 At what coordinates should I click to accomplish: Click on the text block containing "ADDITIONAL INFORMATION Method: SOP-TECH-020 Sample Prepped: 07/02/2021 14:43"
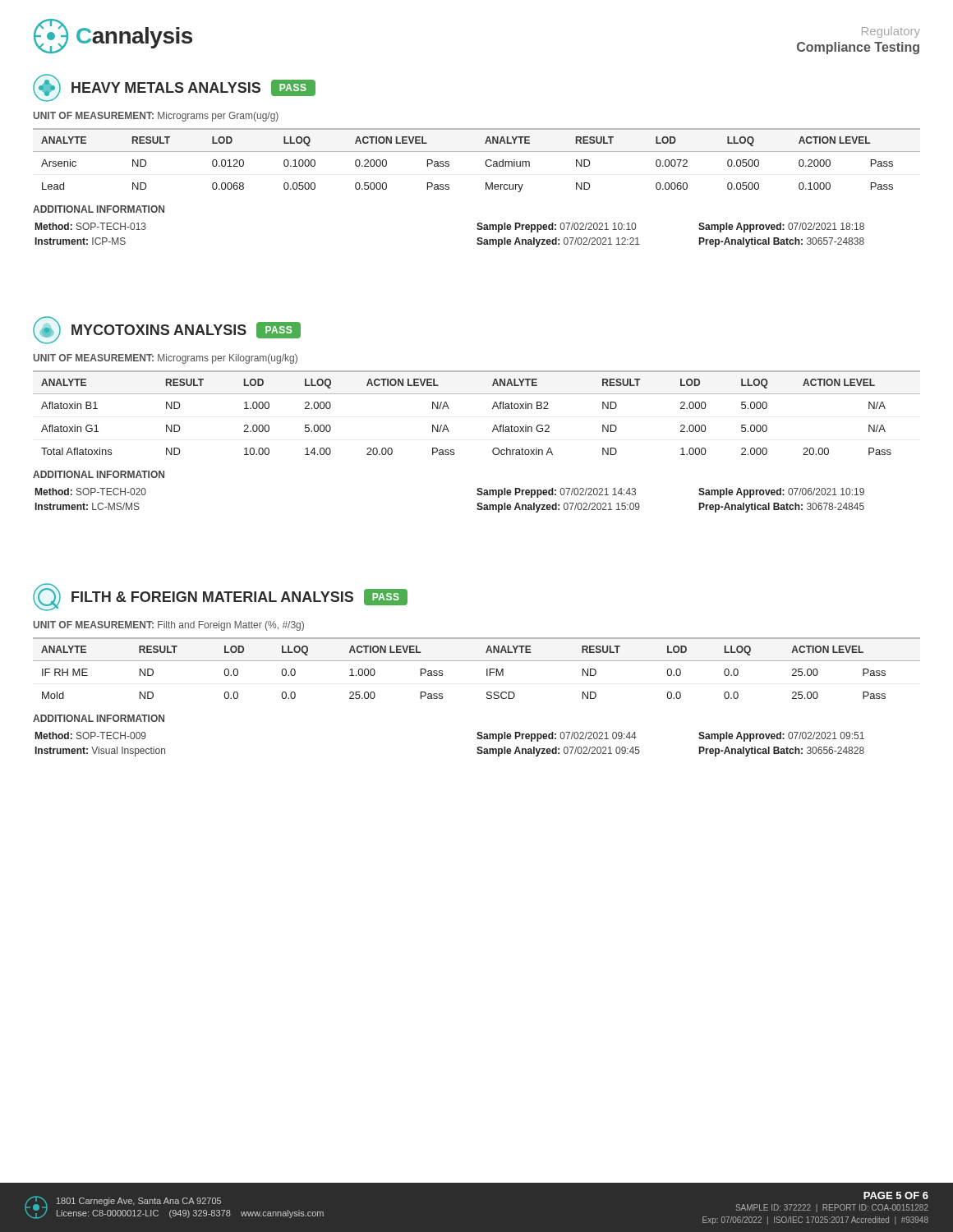pos(476,492)
